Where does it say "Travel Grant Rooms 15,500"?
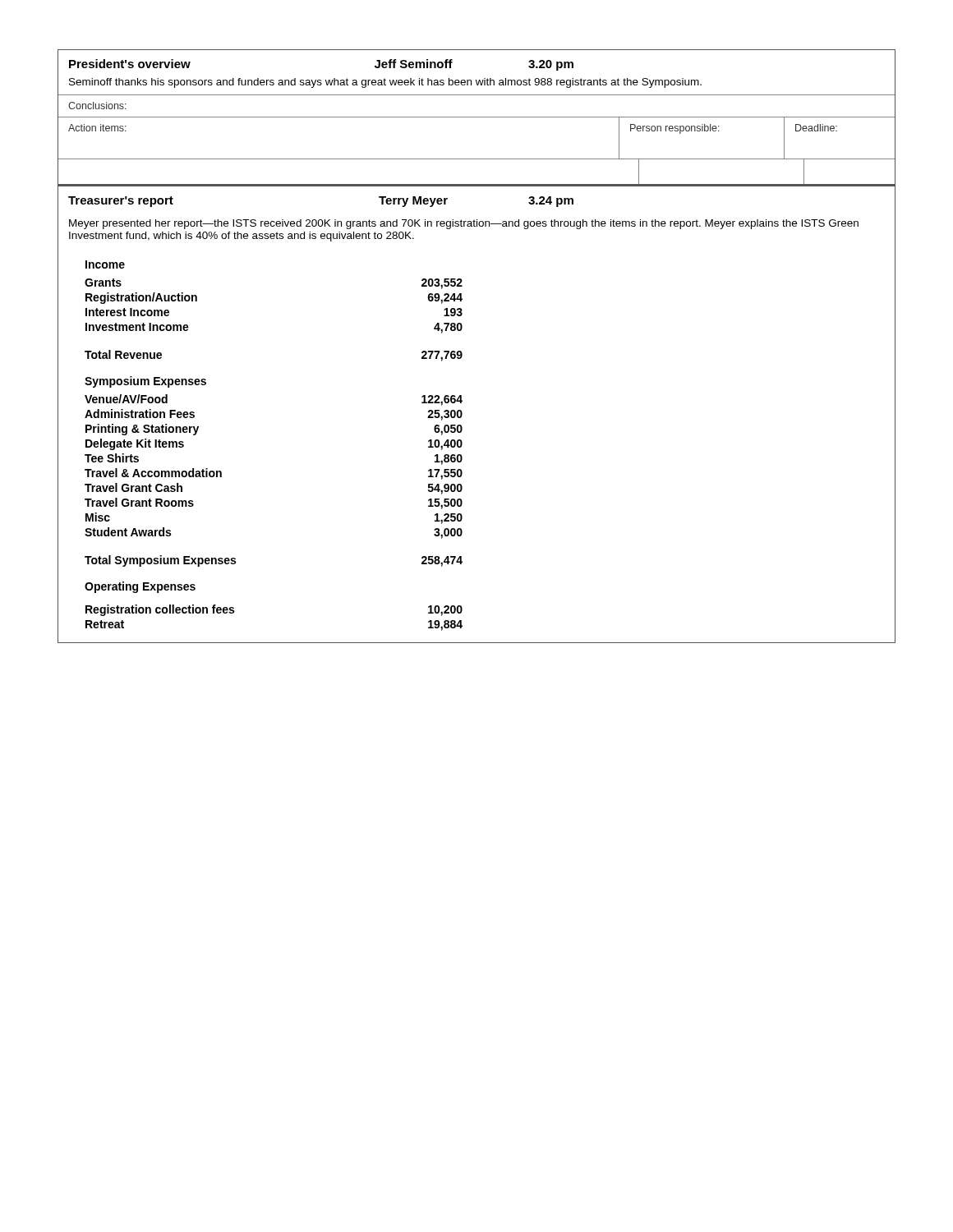Image resolution: width=953 pixels, height=1232 pixels. (138, 503)
